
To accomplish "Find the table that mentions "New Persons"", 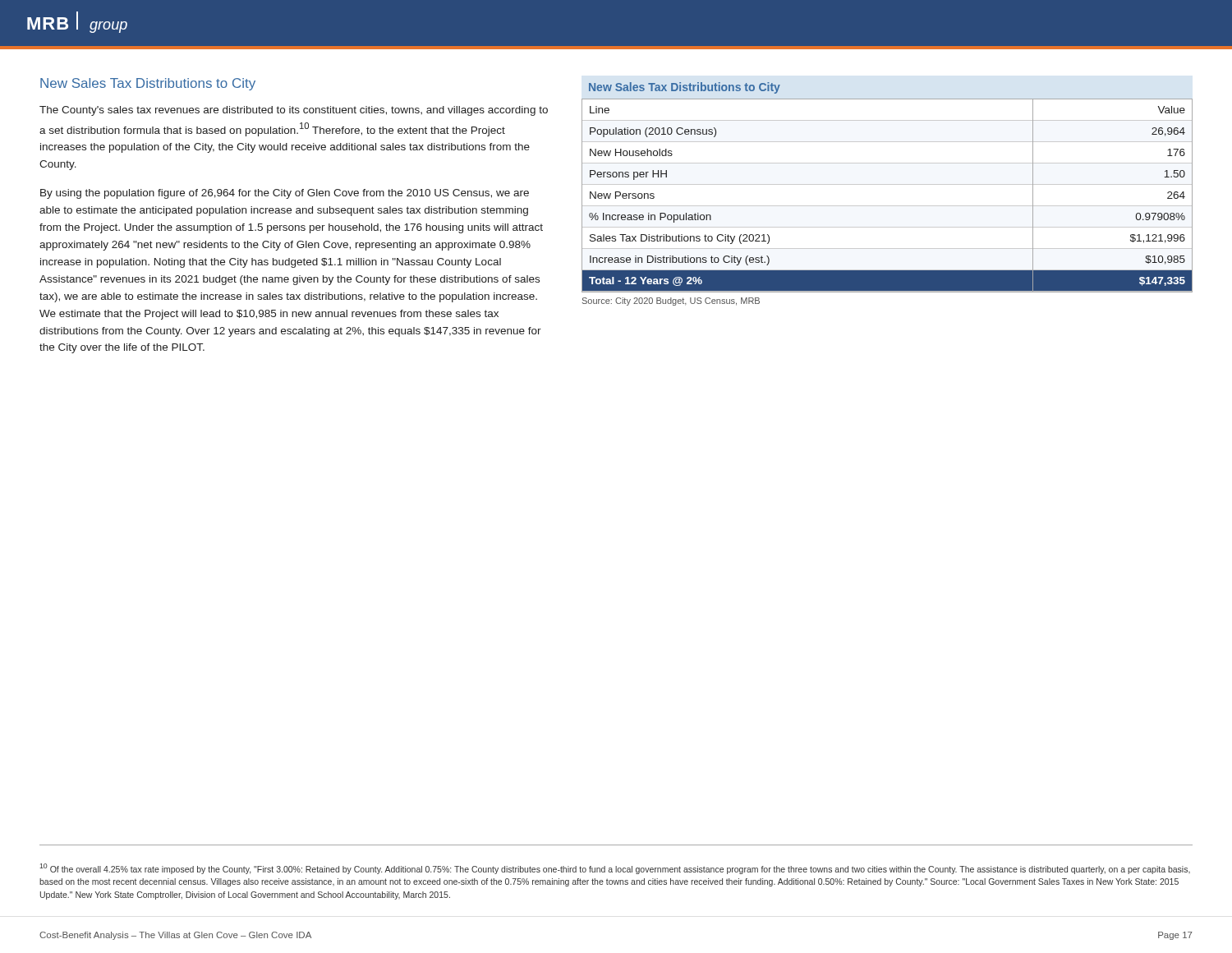I will [x=887, y=196].
